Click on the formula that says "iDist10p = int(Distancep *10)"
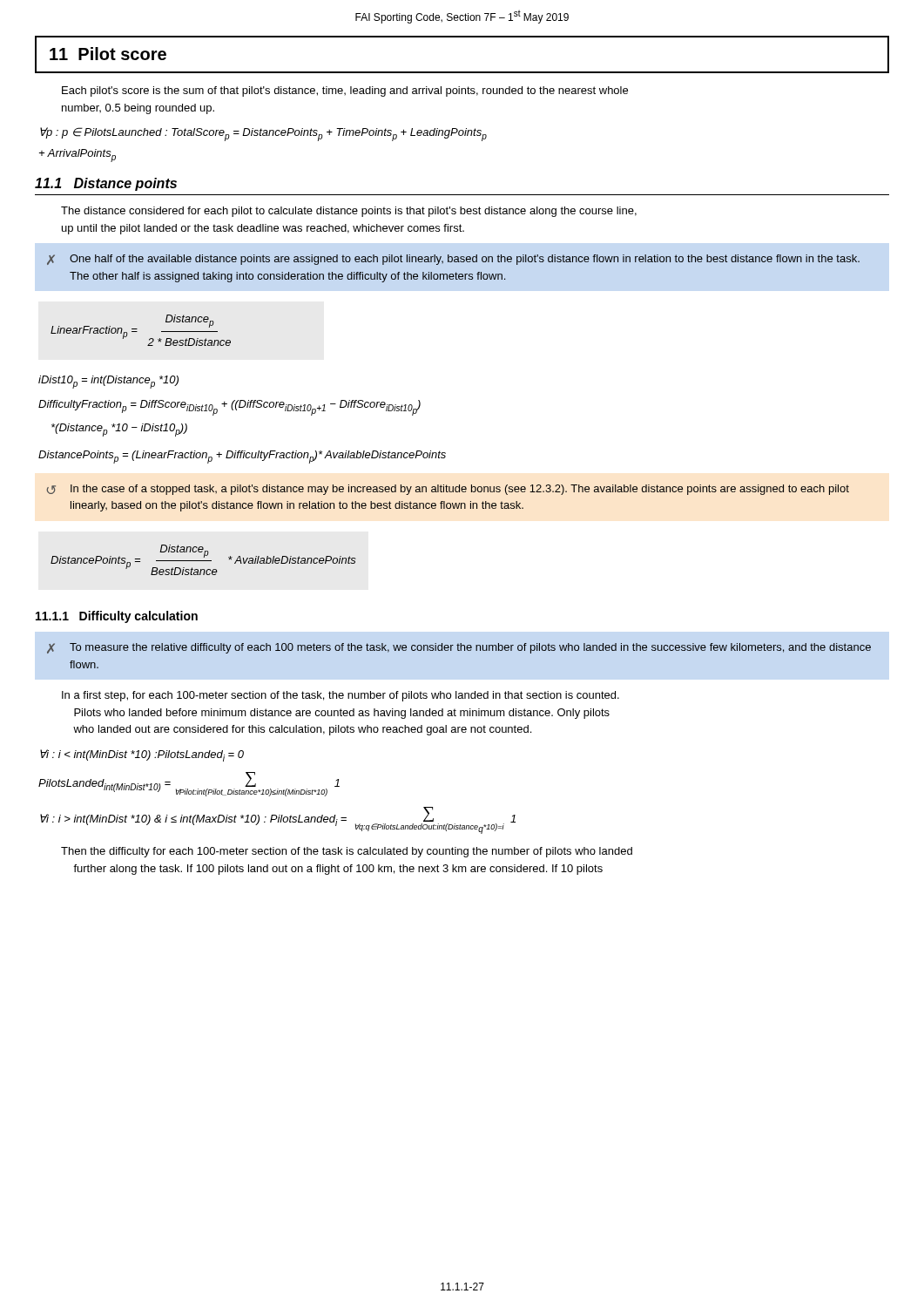 point(109,381)
